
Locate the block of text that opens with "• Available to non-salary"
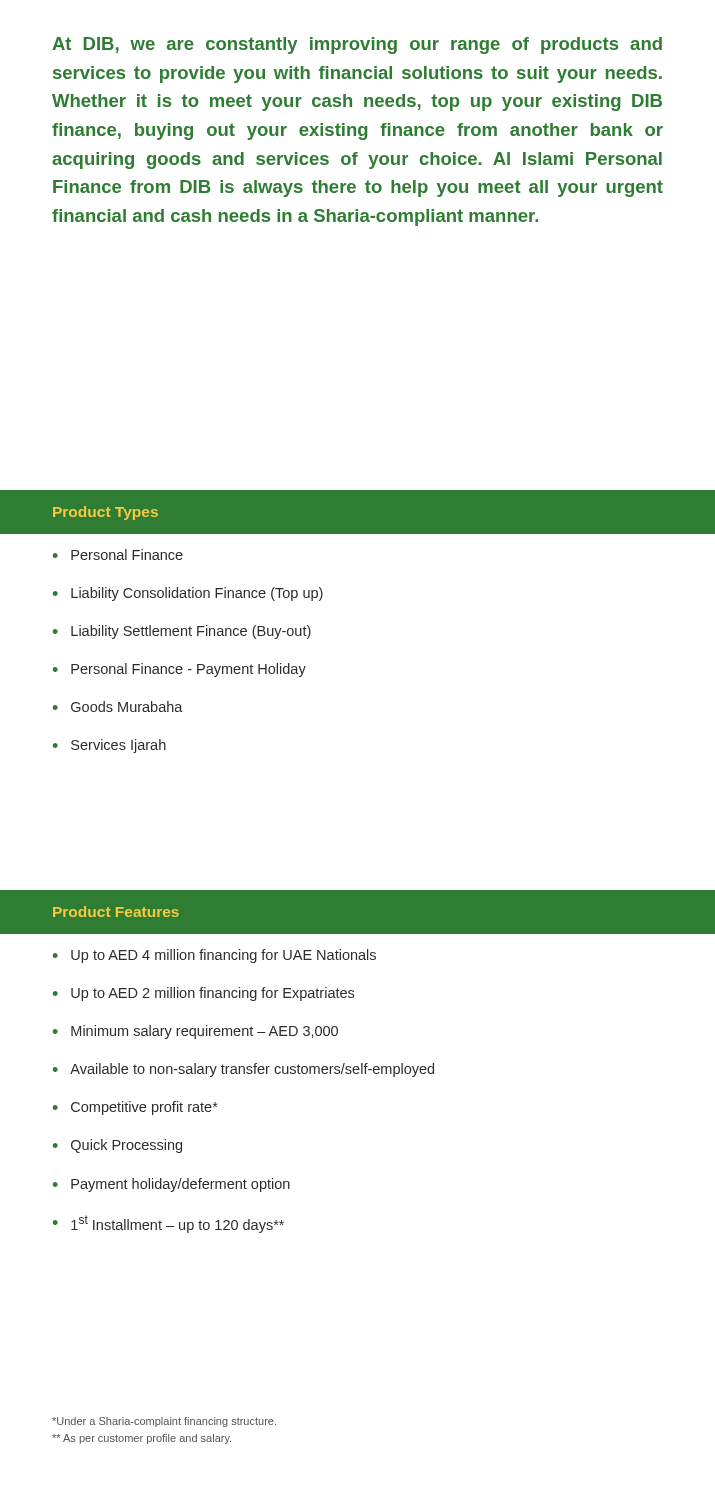(x=244, y=1071)
